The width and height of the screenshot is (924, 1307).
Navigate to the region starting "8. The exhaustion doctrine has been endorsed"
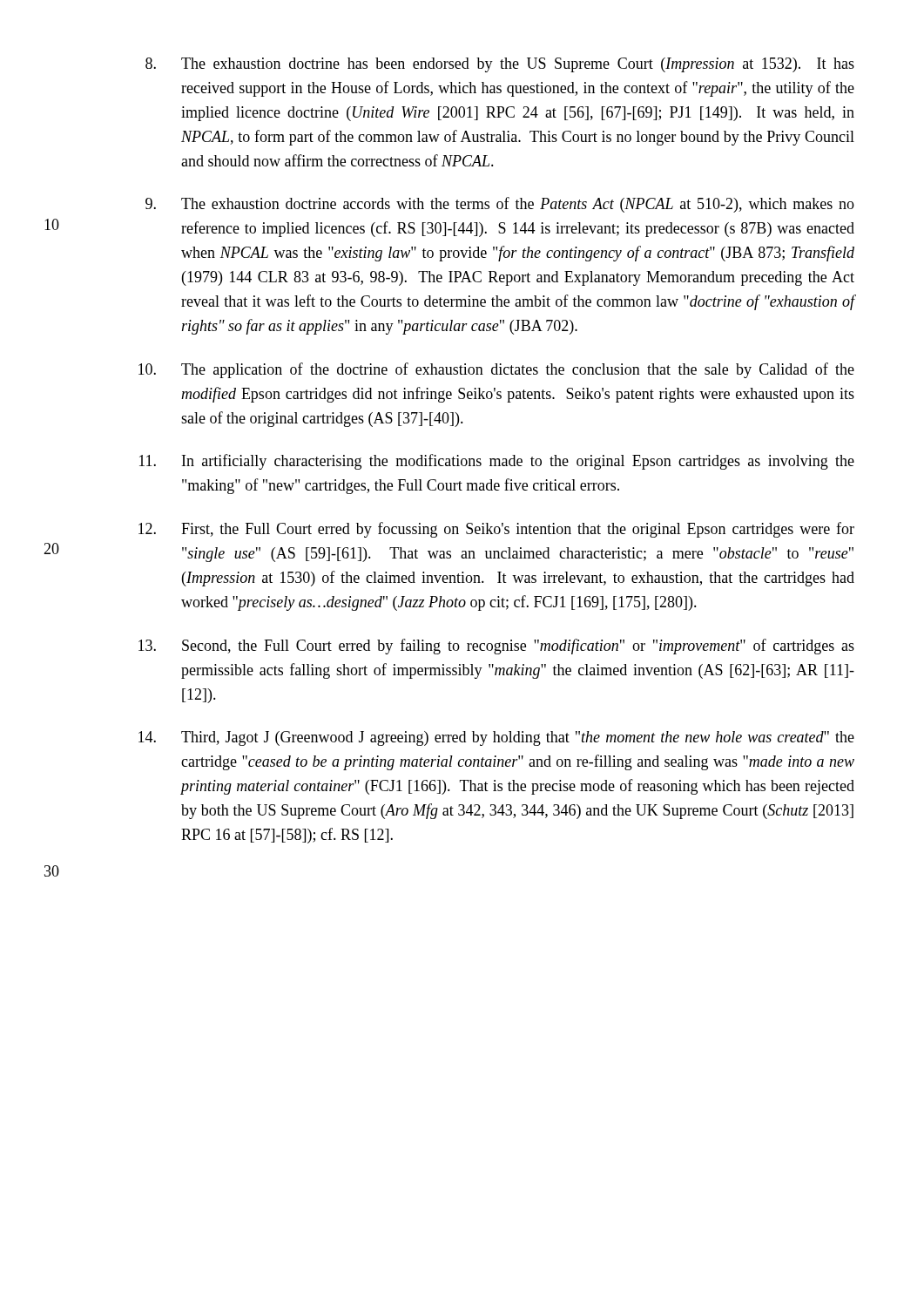[x=471, y=113]
